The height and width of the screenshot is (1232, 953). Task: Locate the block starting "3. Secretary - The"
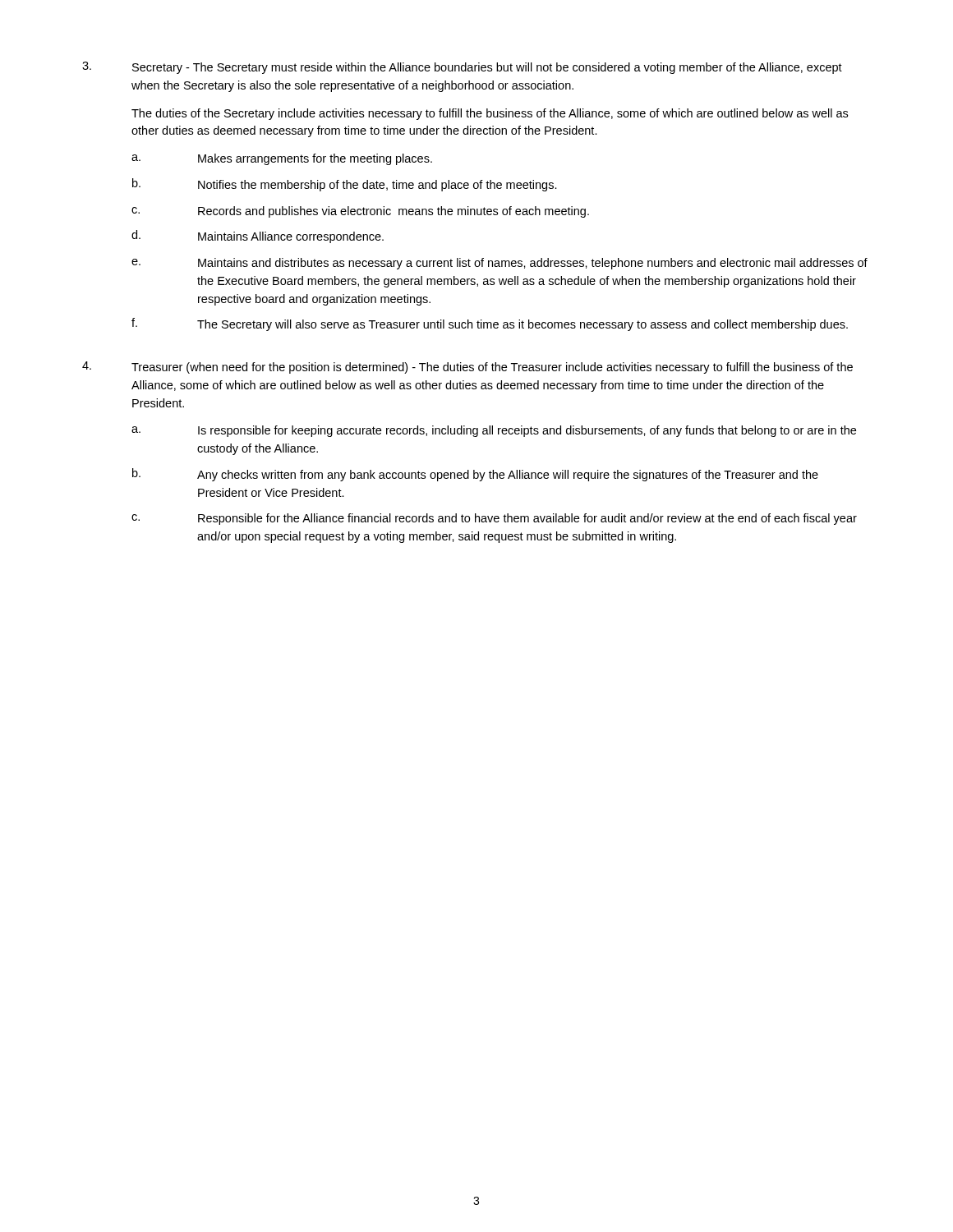[476, 201]
